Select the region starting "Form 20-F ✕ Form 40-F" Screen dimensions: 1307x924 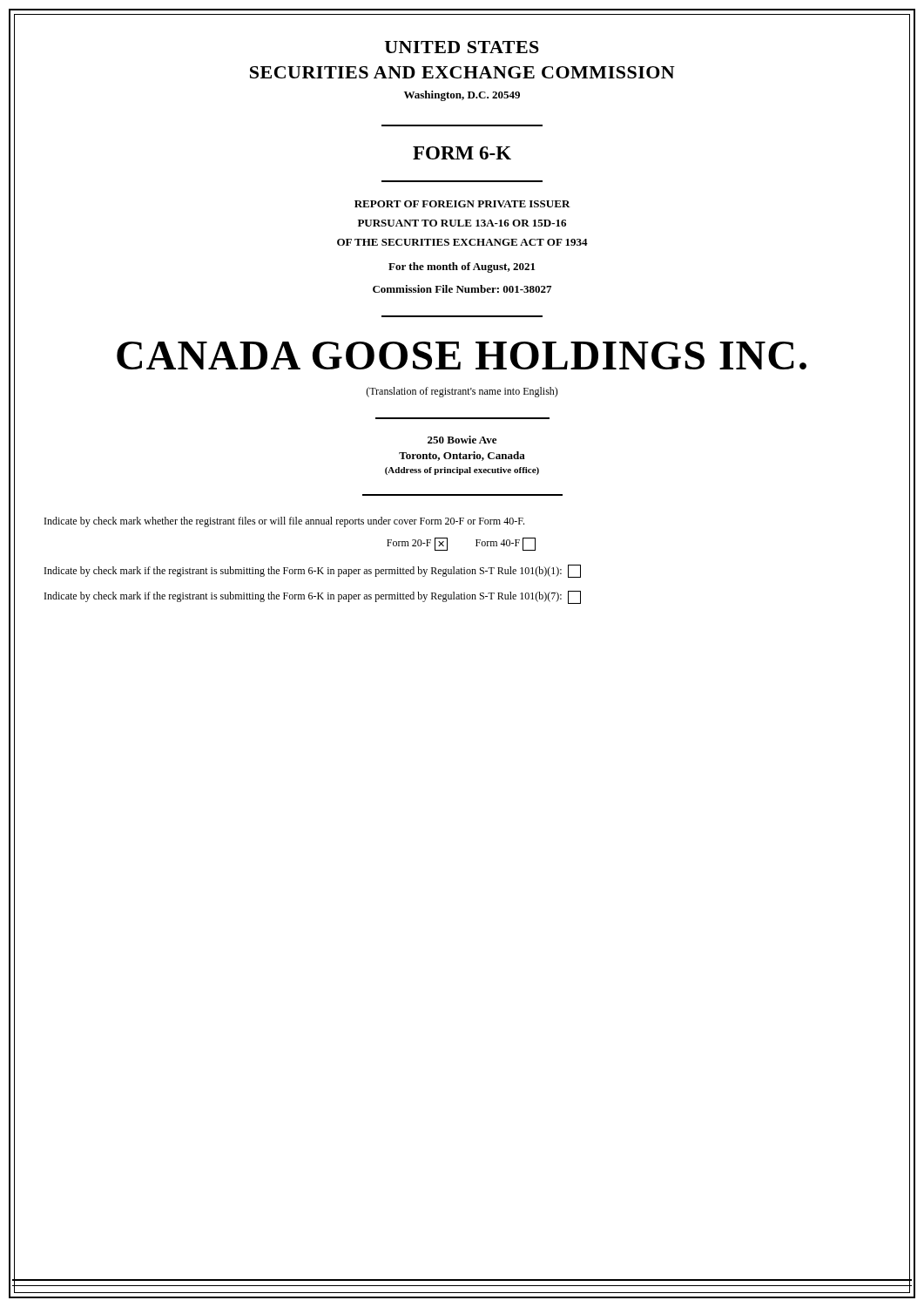pyautogui.click(x=414, y=544)
